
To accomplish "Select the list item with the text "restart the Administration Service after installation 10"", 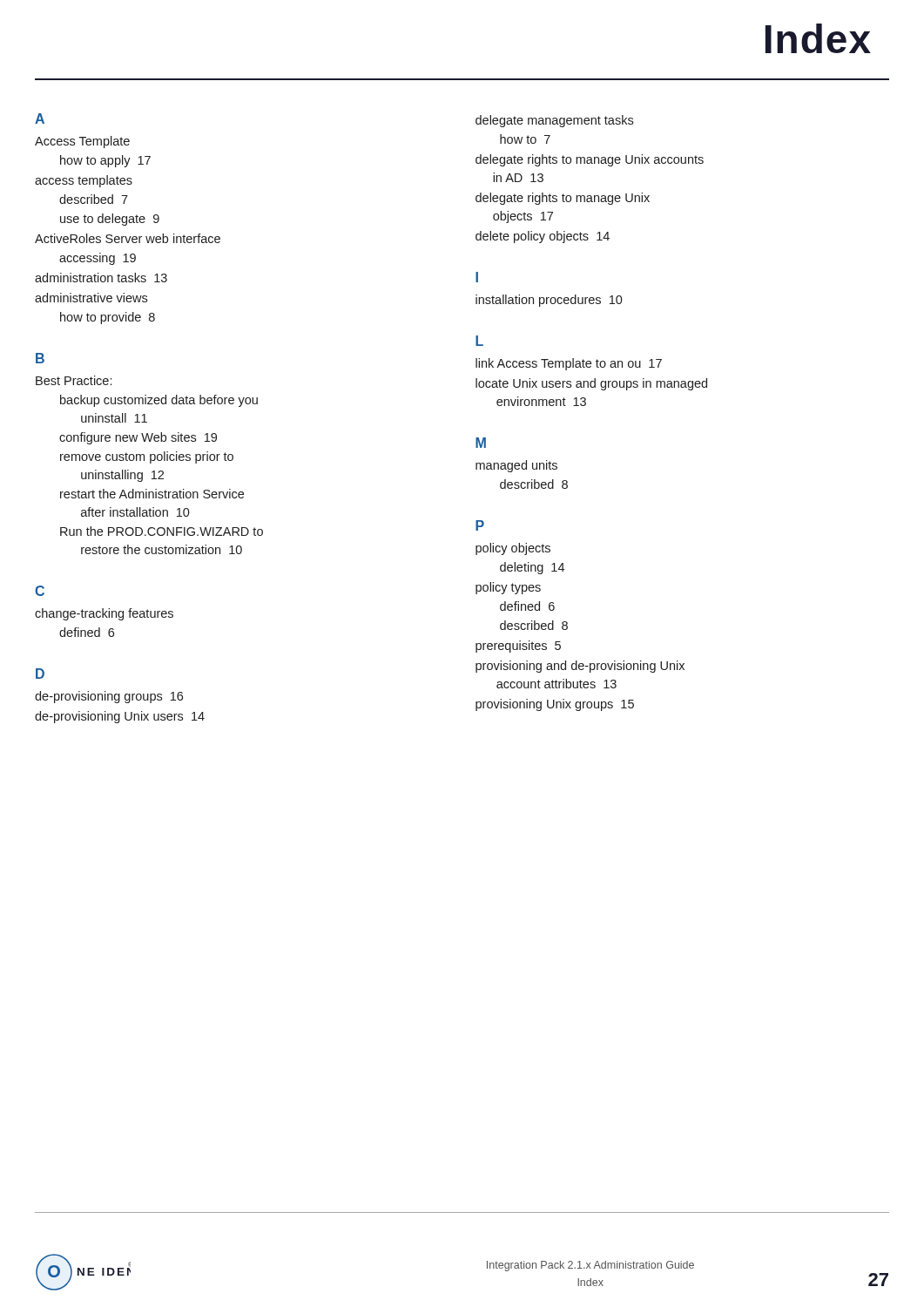I will point(152,503).
